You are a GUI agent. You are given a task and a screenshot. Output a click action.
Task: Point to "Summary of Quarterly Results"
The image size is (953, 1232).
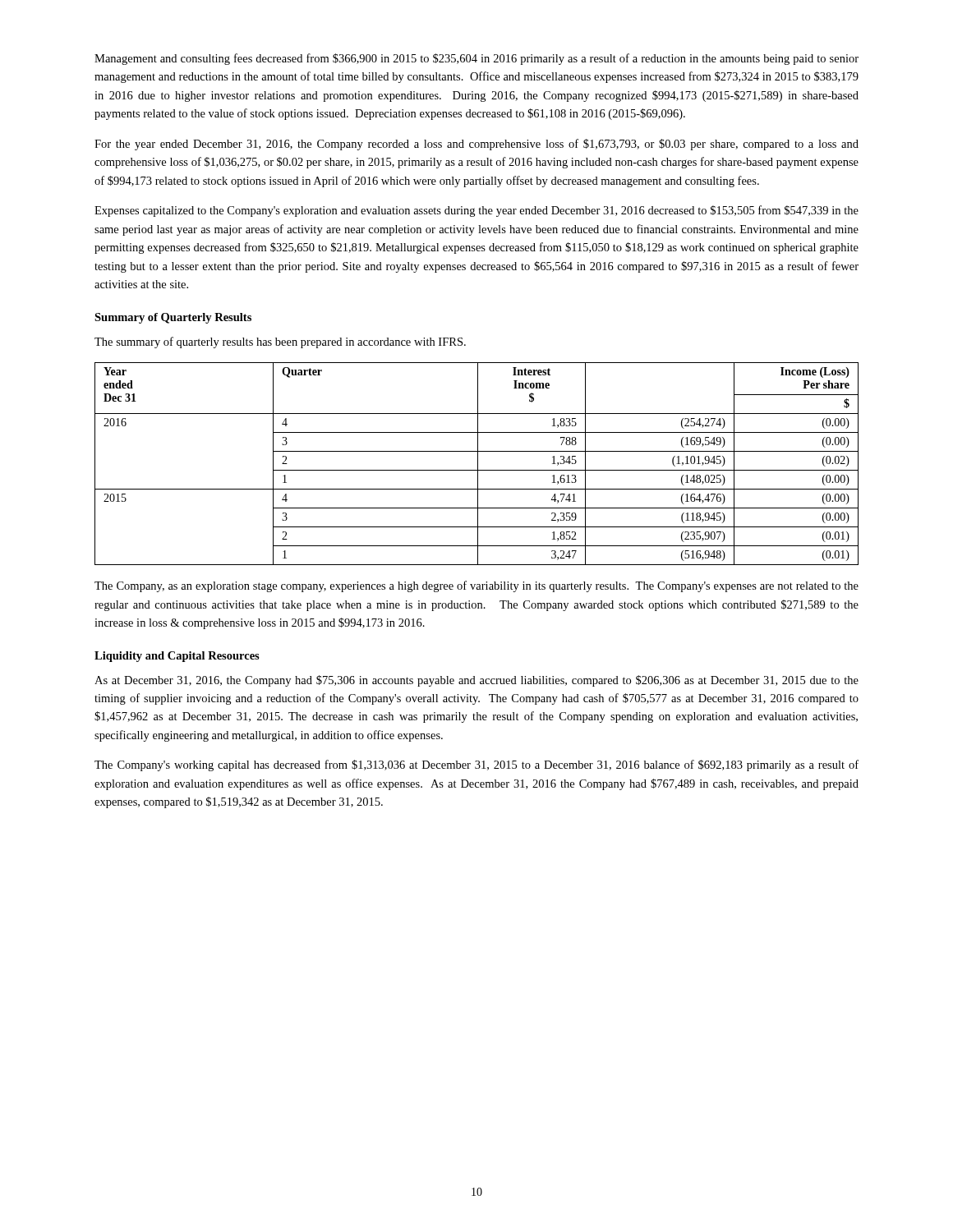click(x=173, y=317)
